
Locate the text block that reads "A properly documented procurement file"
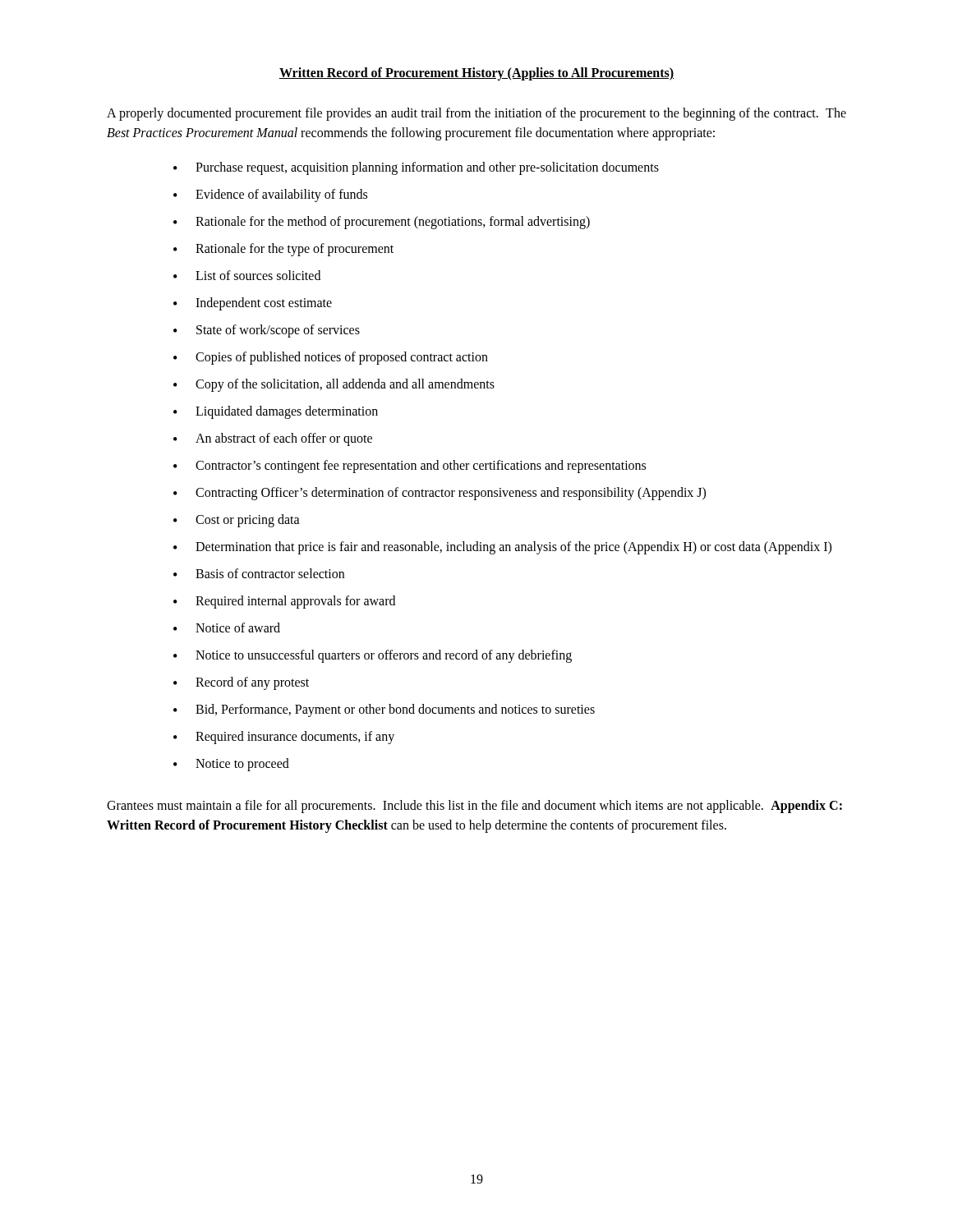(476, 123)
